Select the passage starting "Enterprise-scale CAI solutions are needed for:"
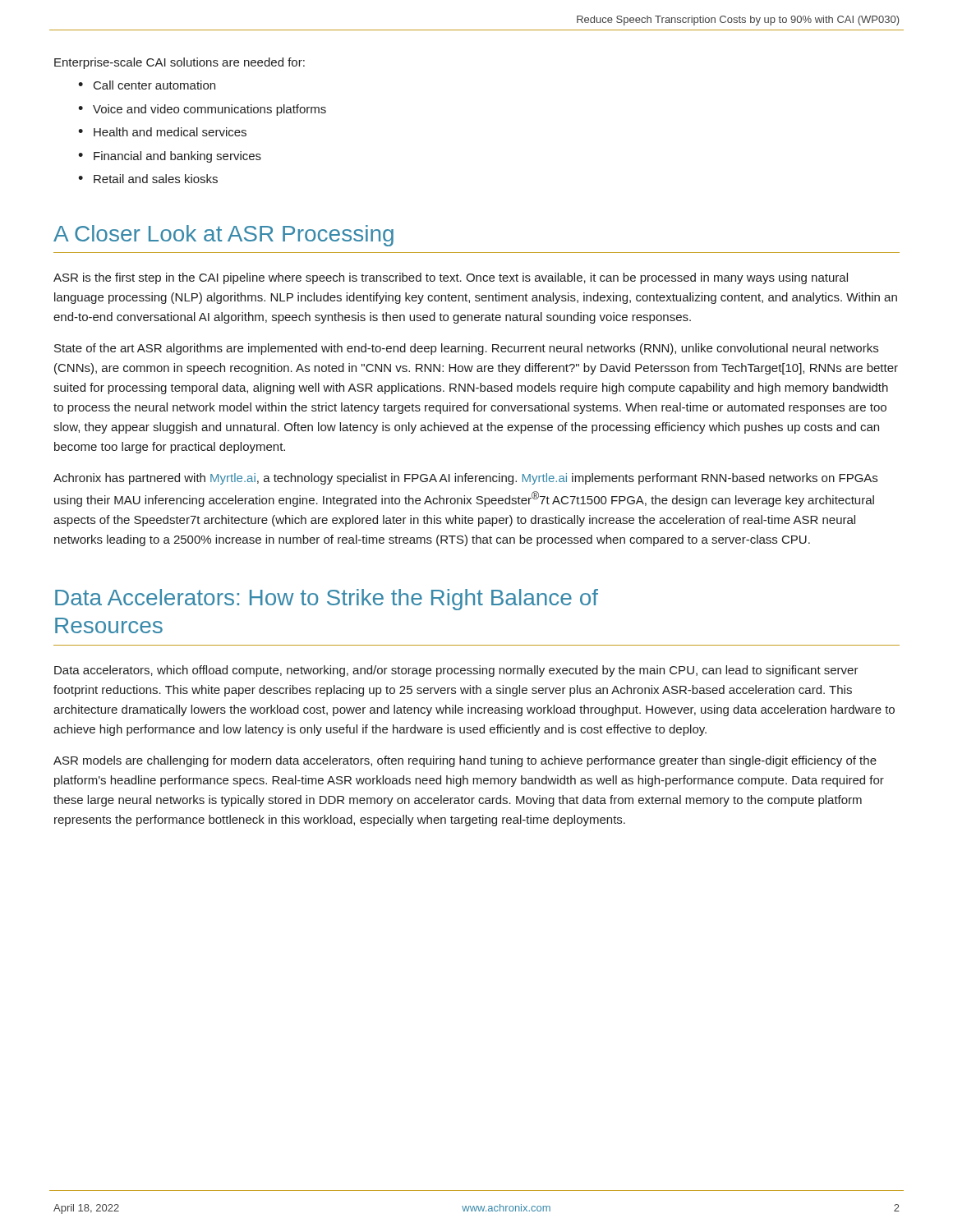This screenshot has height=1232, width=953. (x=179, y=62)
